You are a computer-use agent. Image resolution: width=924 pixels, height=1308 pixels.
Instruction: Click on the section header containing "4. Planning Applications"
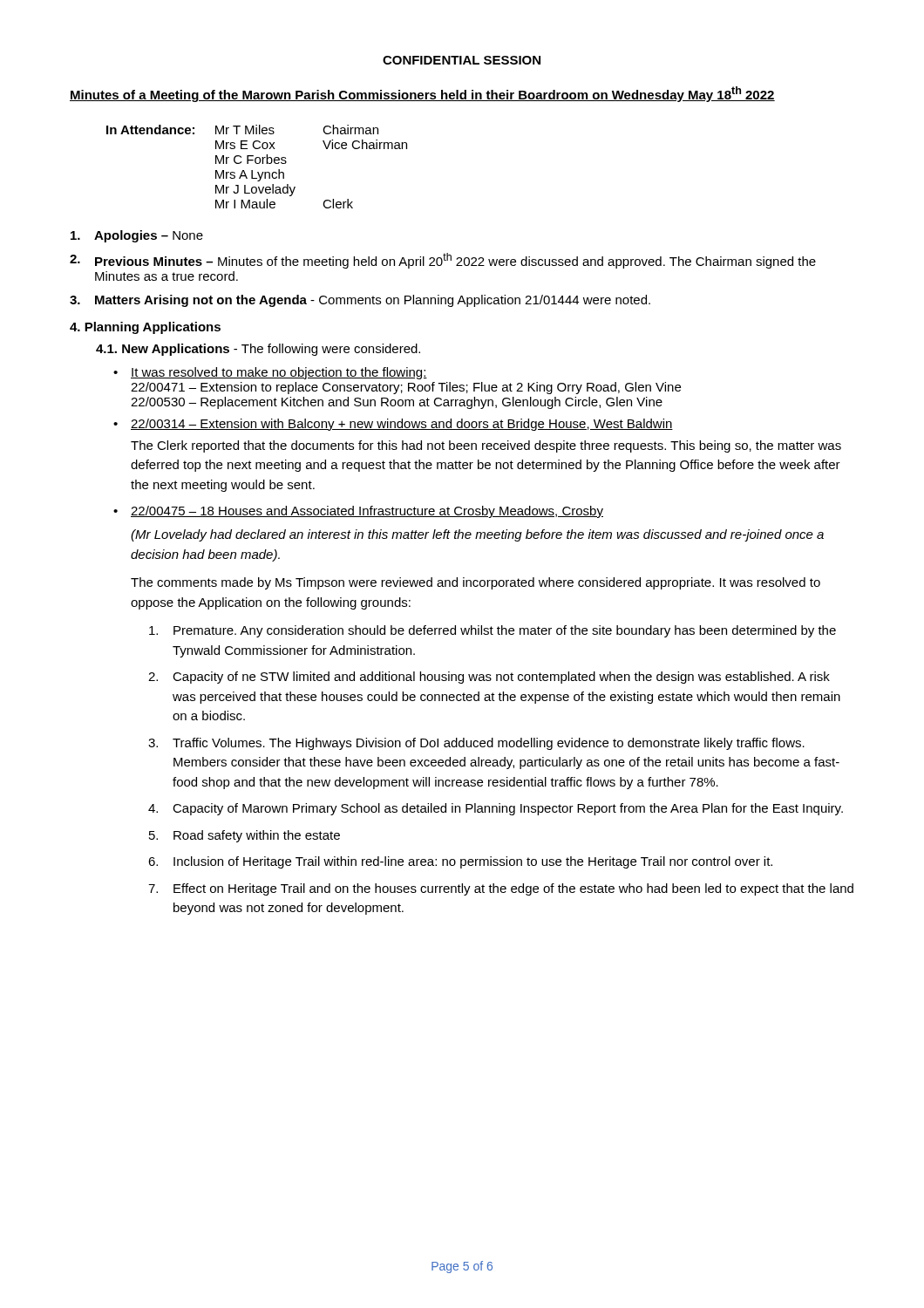click(x=145, y=326)
